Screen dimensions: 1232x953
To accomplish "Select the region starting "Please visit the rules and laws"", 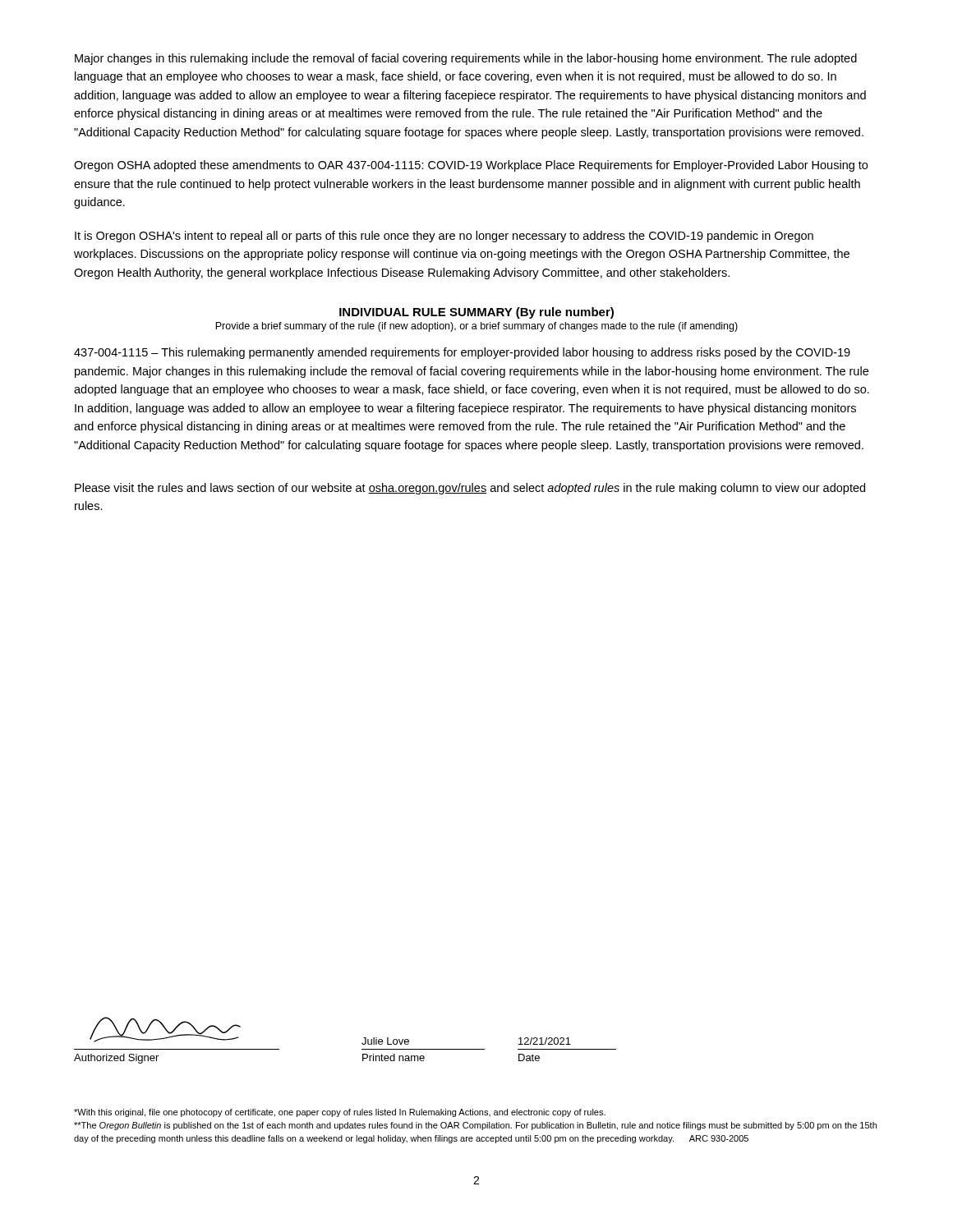I will tap(470, 497).
